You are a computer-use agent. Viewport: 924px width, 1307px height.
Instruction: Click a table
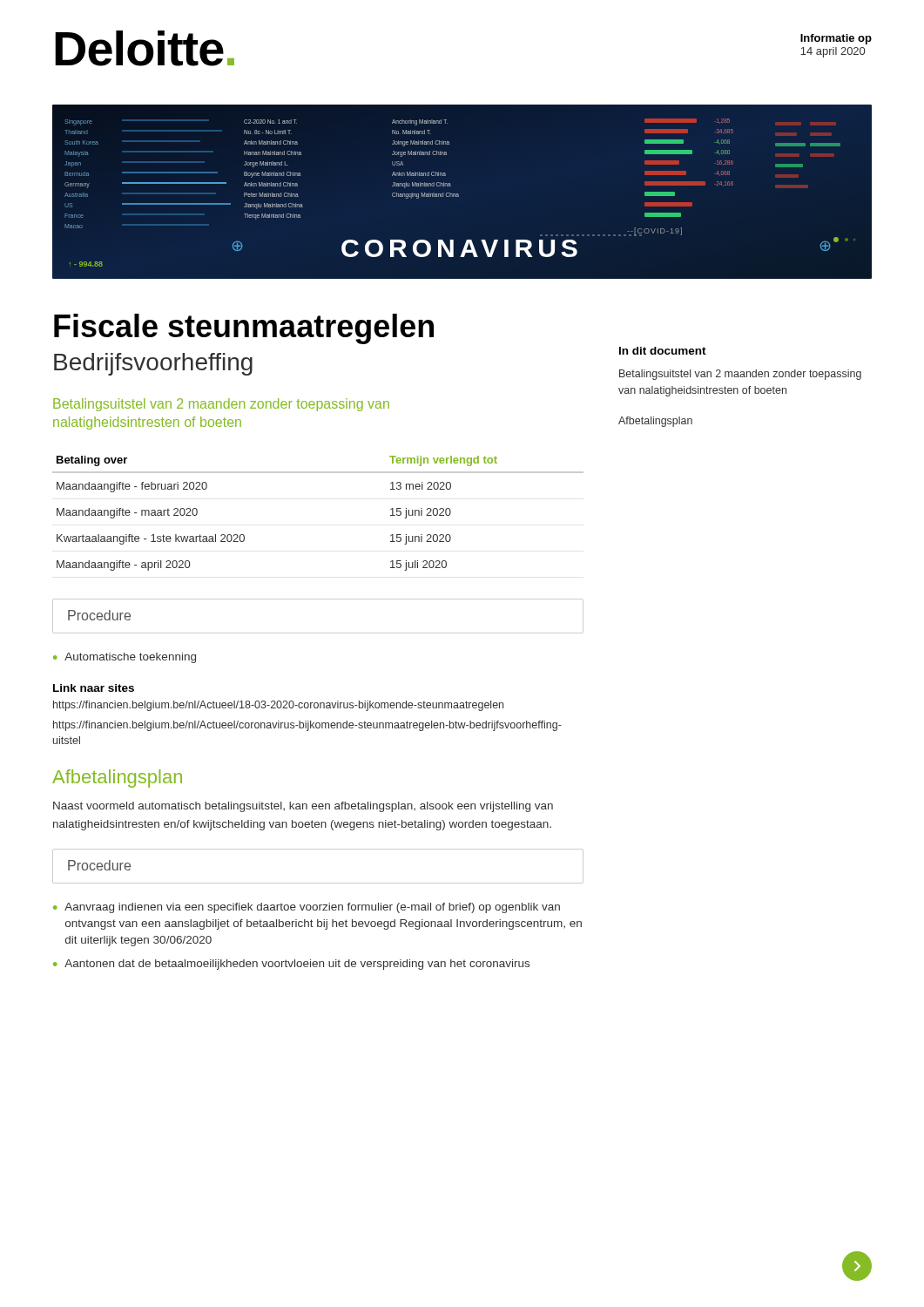318,512
